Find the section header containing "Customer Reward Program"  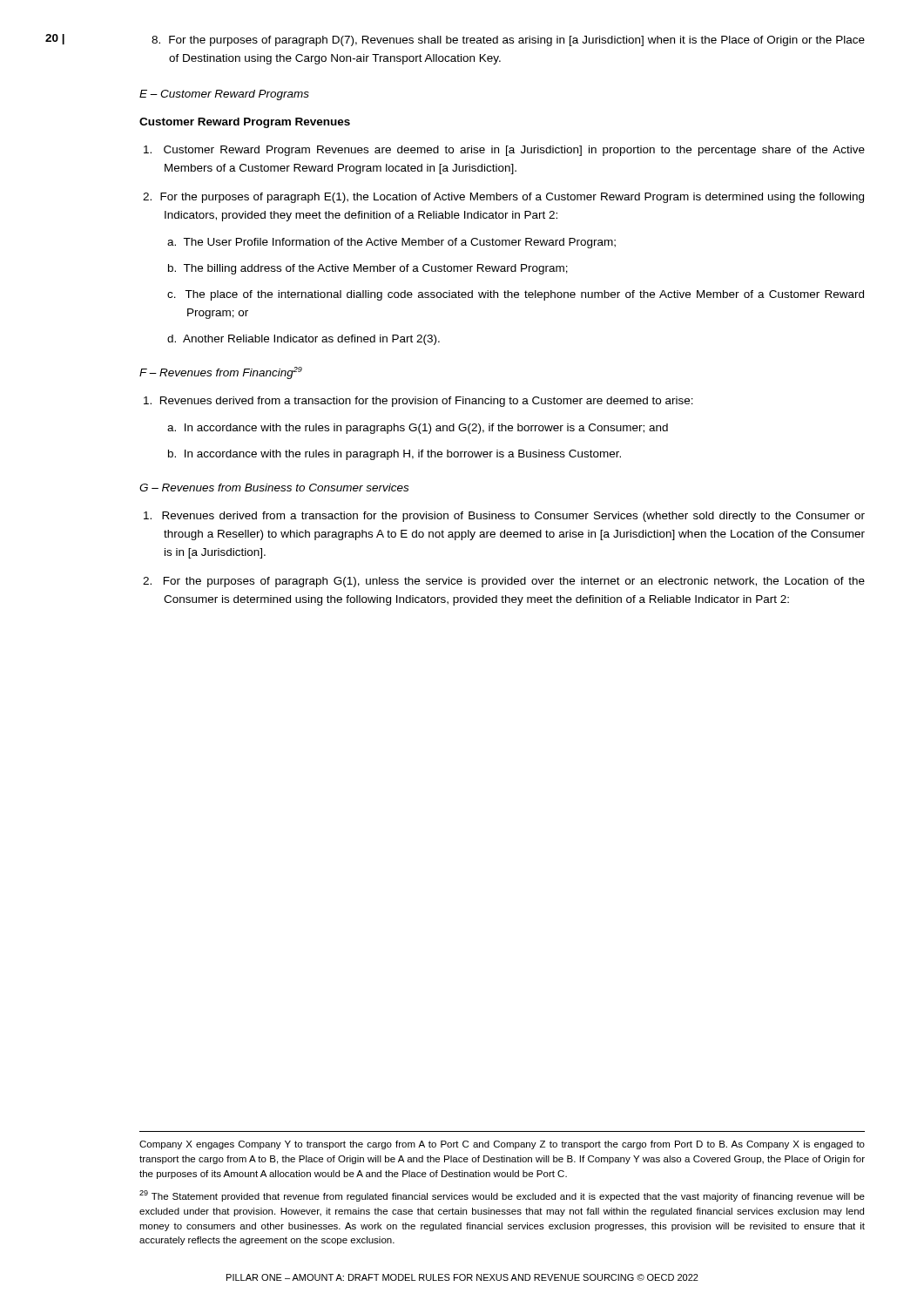(245, 122)
